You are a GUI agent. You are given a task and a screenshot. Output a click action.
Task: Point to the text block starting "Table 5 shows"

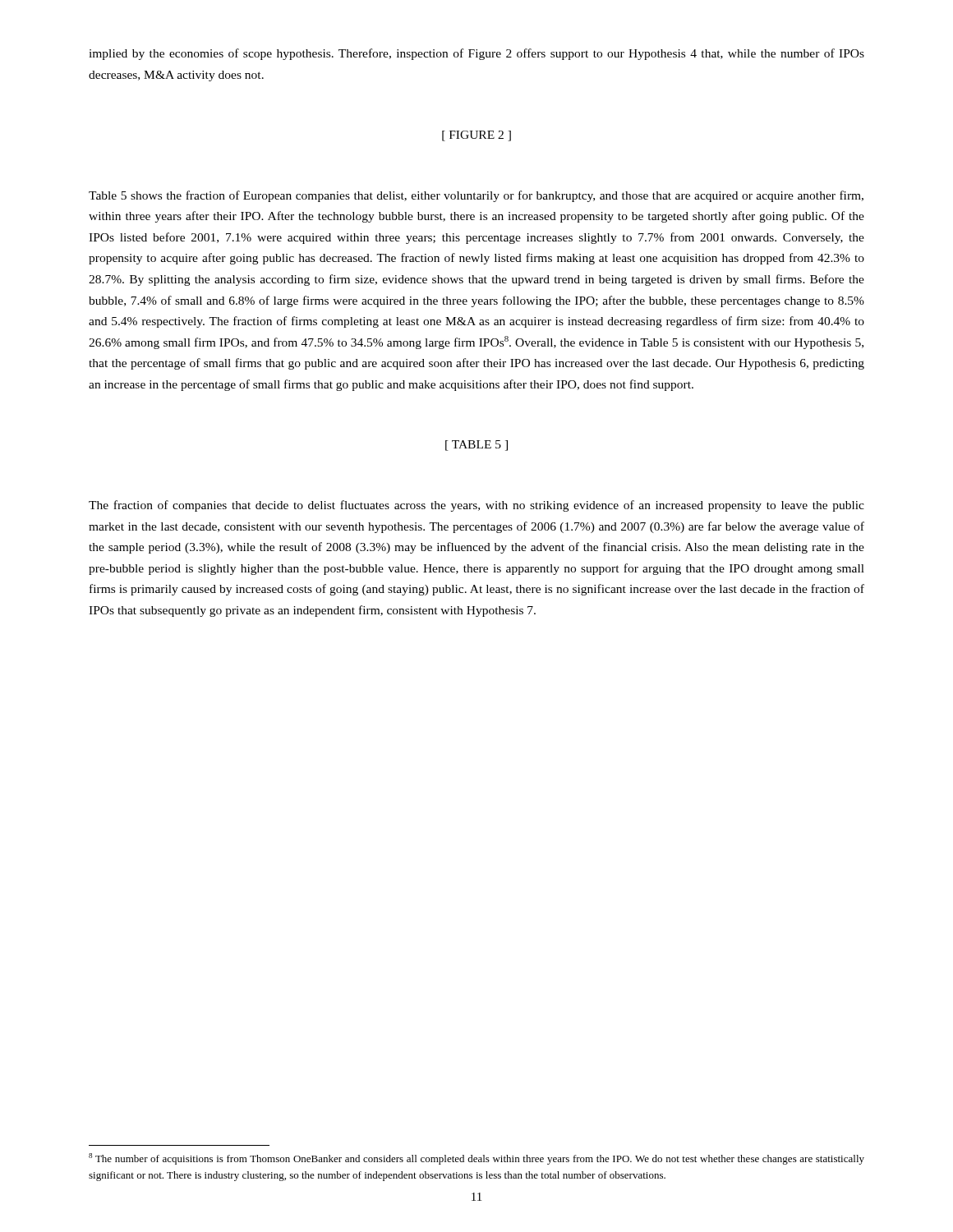tap(476, 289)
